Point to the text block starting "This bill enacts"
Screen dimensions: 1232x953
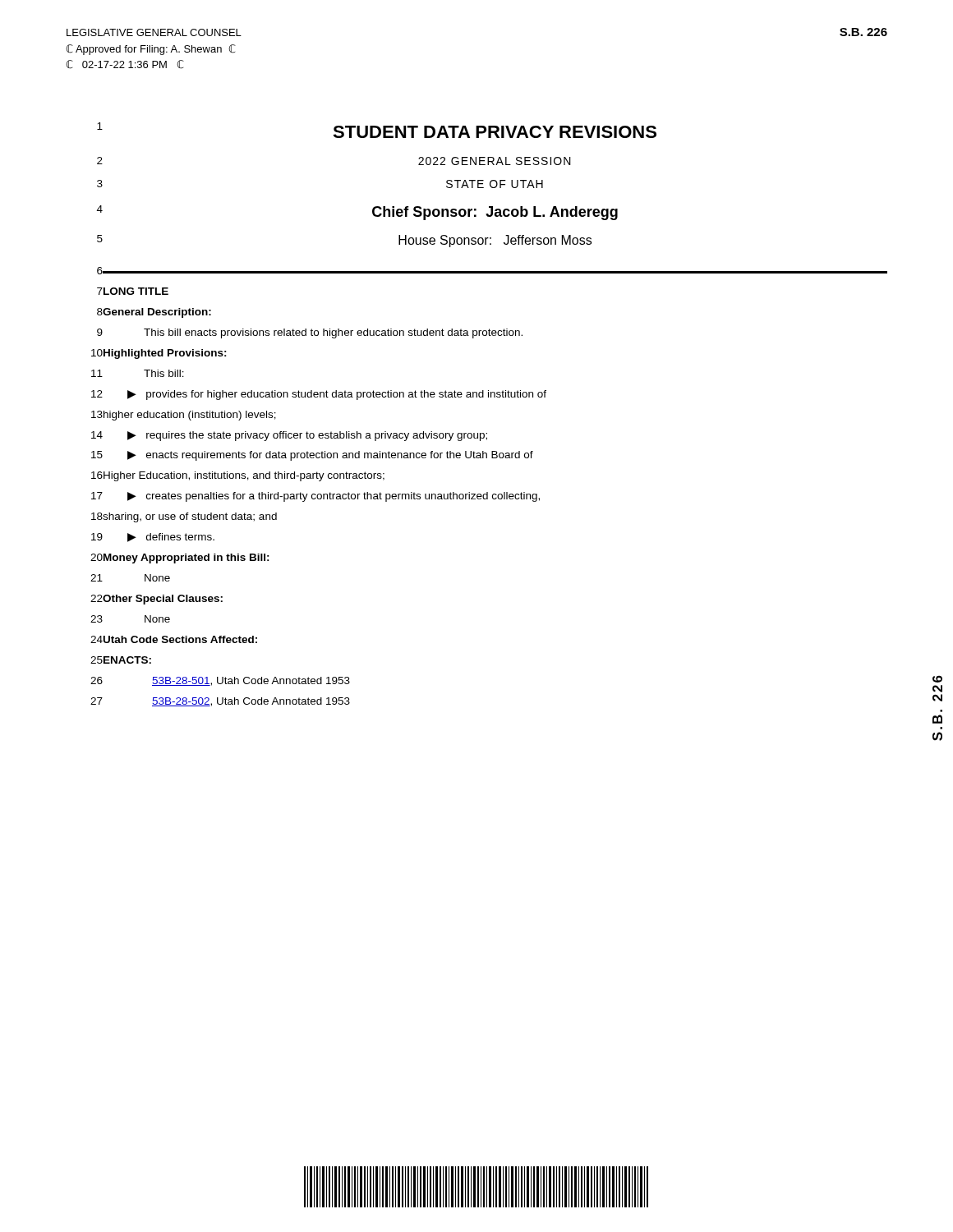pos(334,332)
